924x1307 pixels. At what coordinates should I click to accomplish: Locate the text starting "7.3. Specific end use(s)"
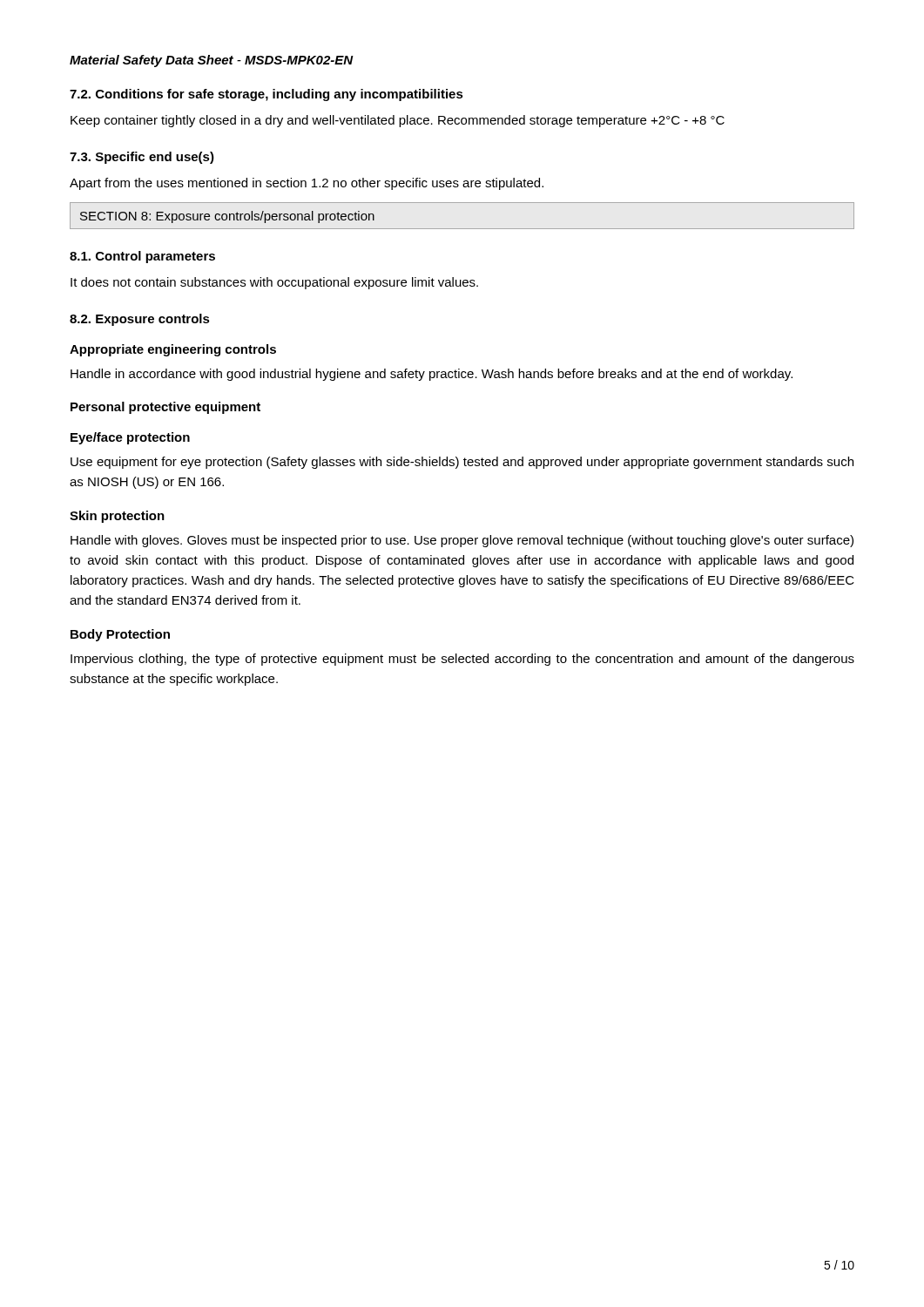tap(142, 157)
